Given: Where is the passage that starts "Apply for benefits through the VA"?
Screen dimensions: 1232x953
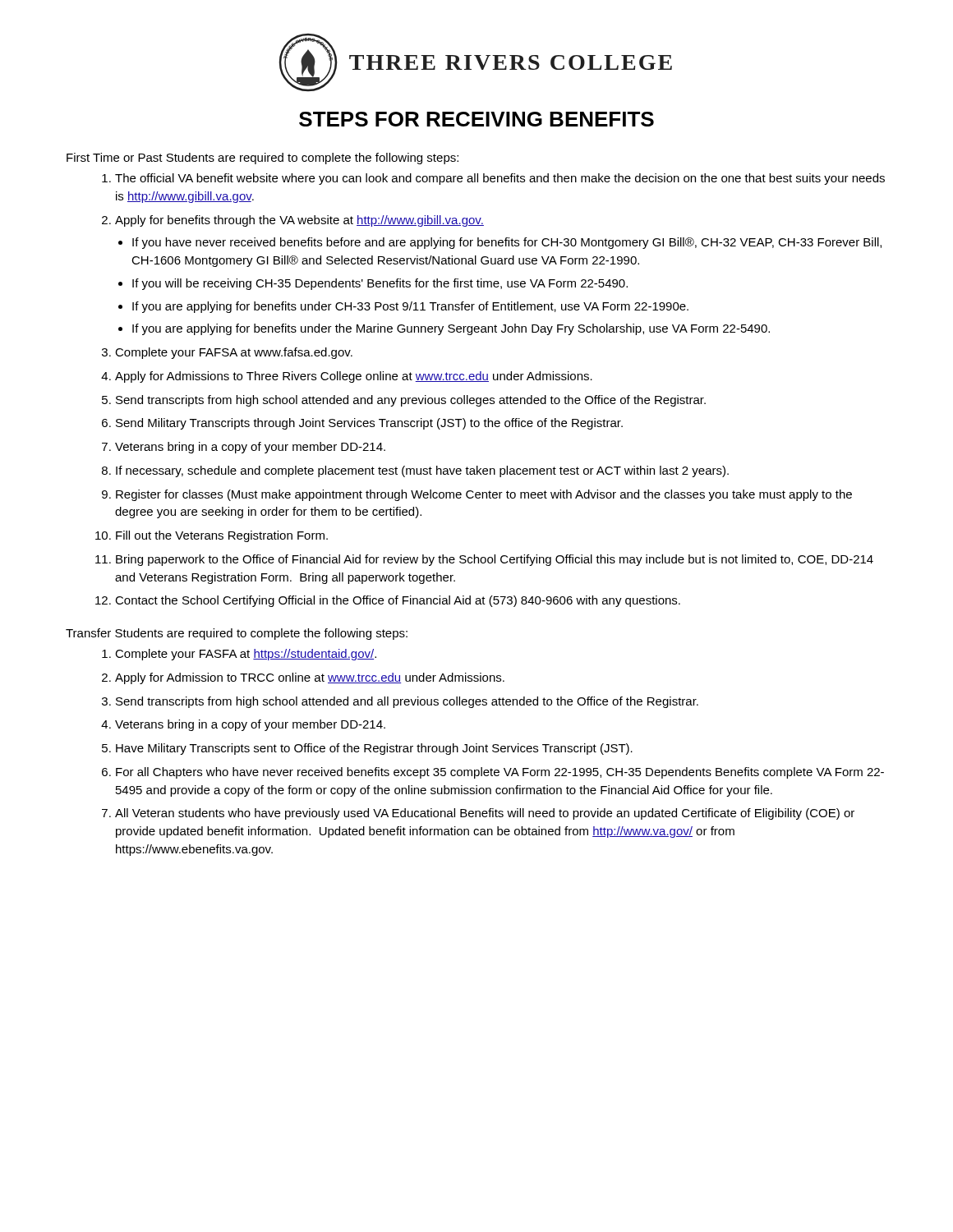Looking at the screenshot, I should coord(501,275).
